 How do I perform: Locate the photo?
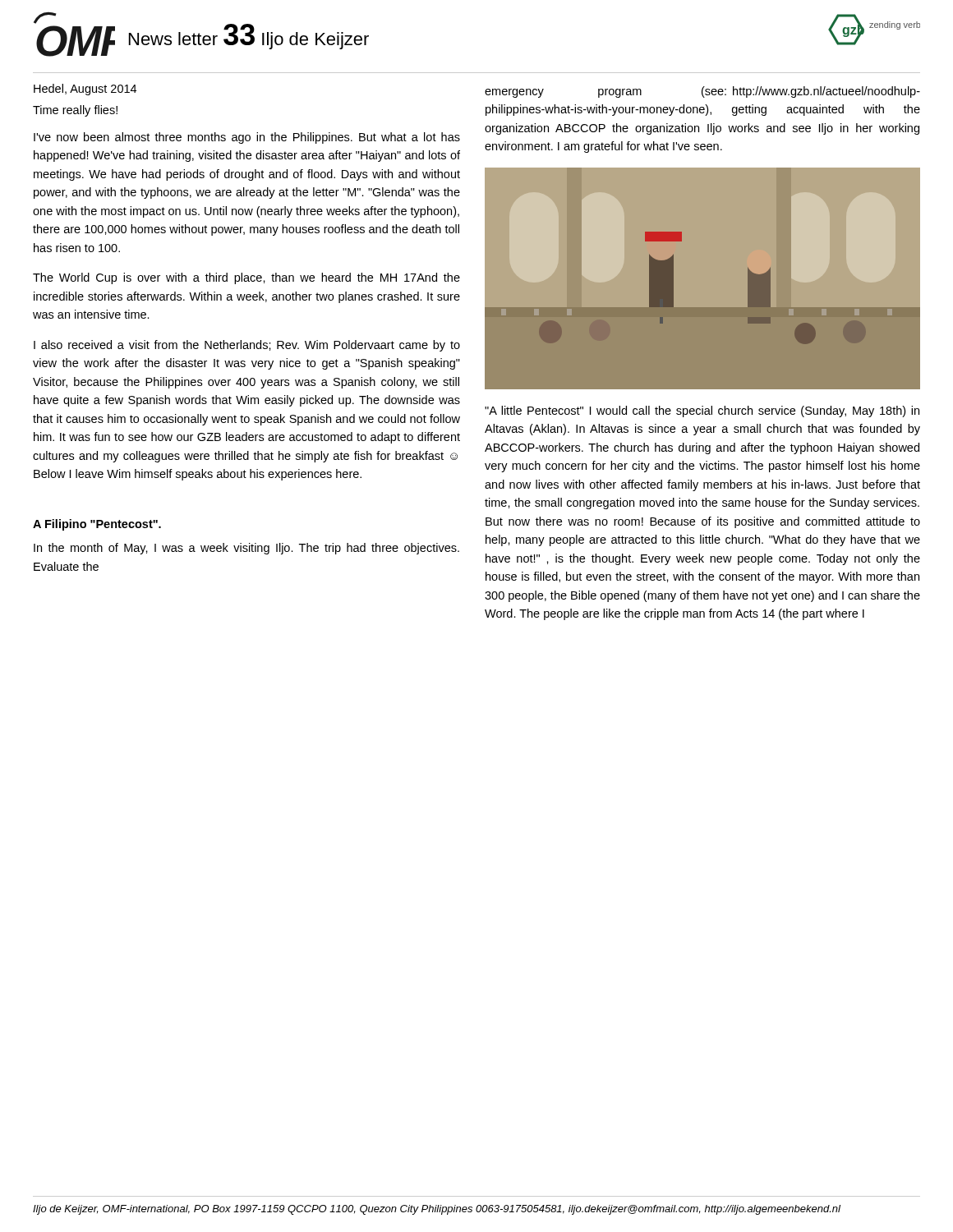(702, 280)
